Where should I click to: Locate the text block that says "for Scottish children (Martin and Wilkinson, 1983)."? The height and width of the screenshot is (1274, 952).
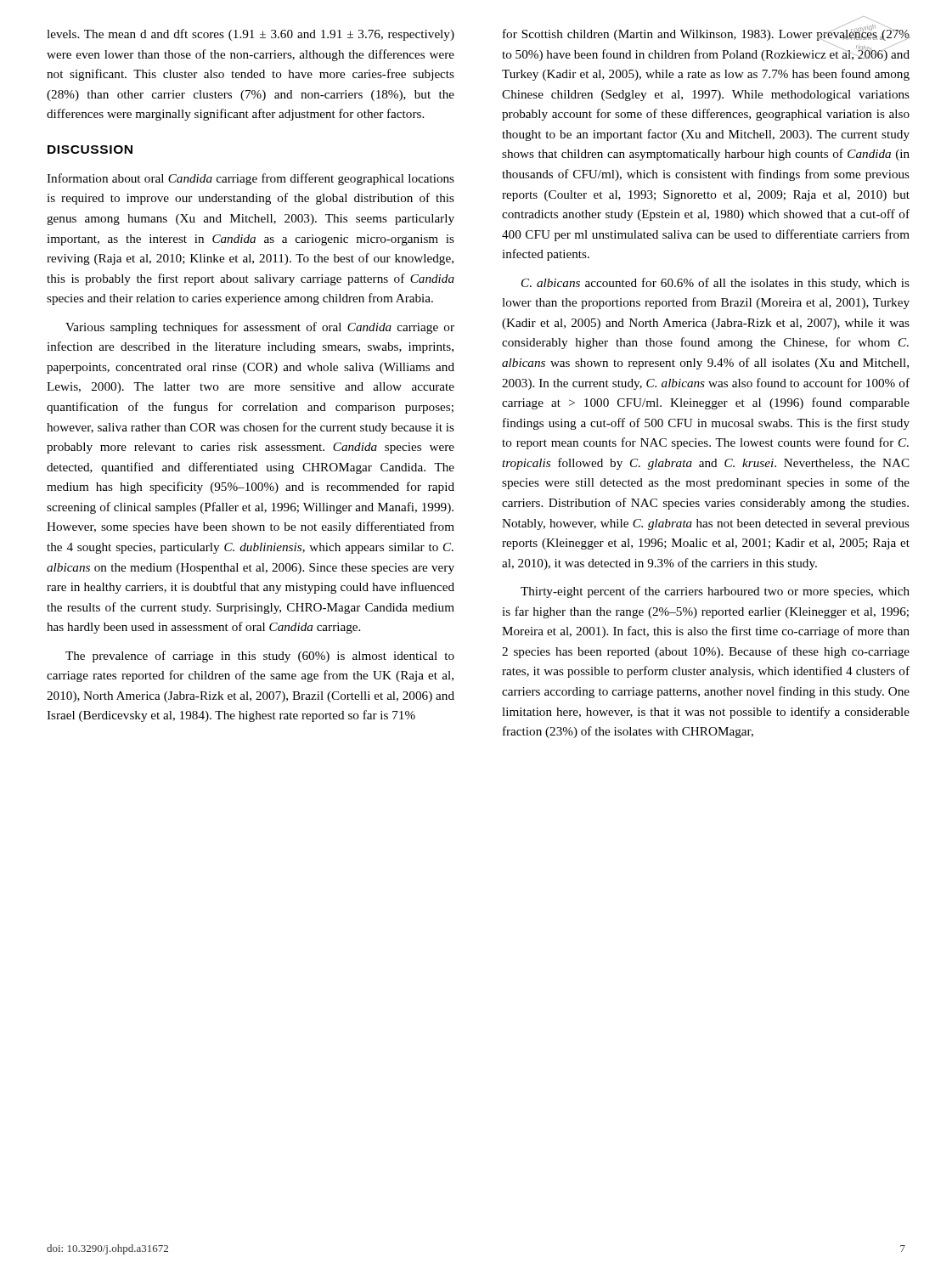point(706,383)
